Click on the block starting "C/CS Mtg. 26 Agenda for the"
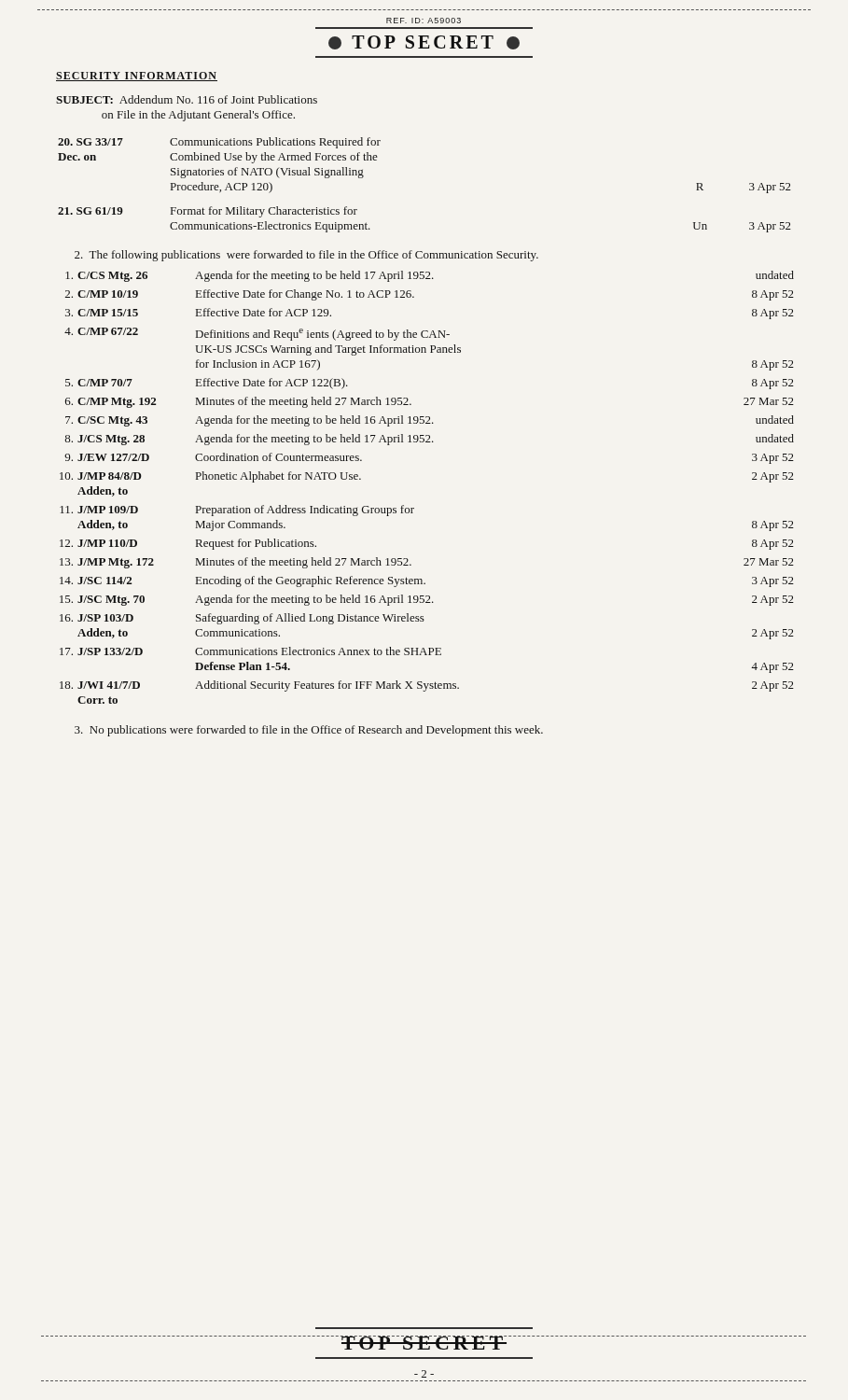 [424, 275]
